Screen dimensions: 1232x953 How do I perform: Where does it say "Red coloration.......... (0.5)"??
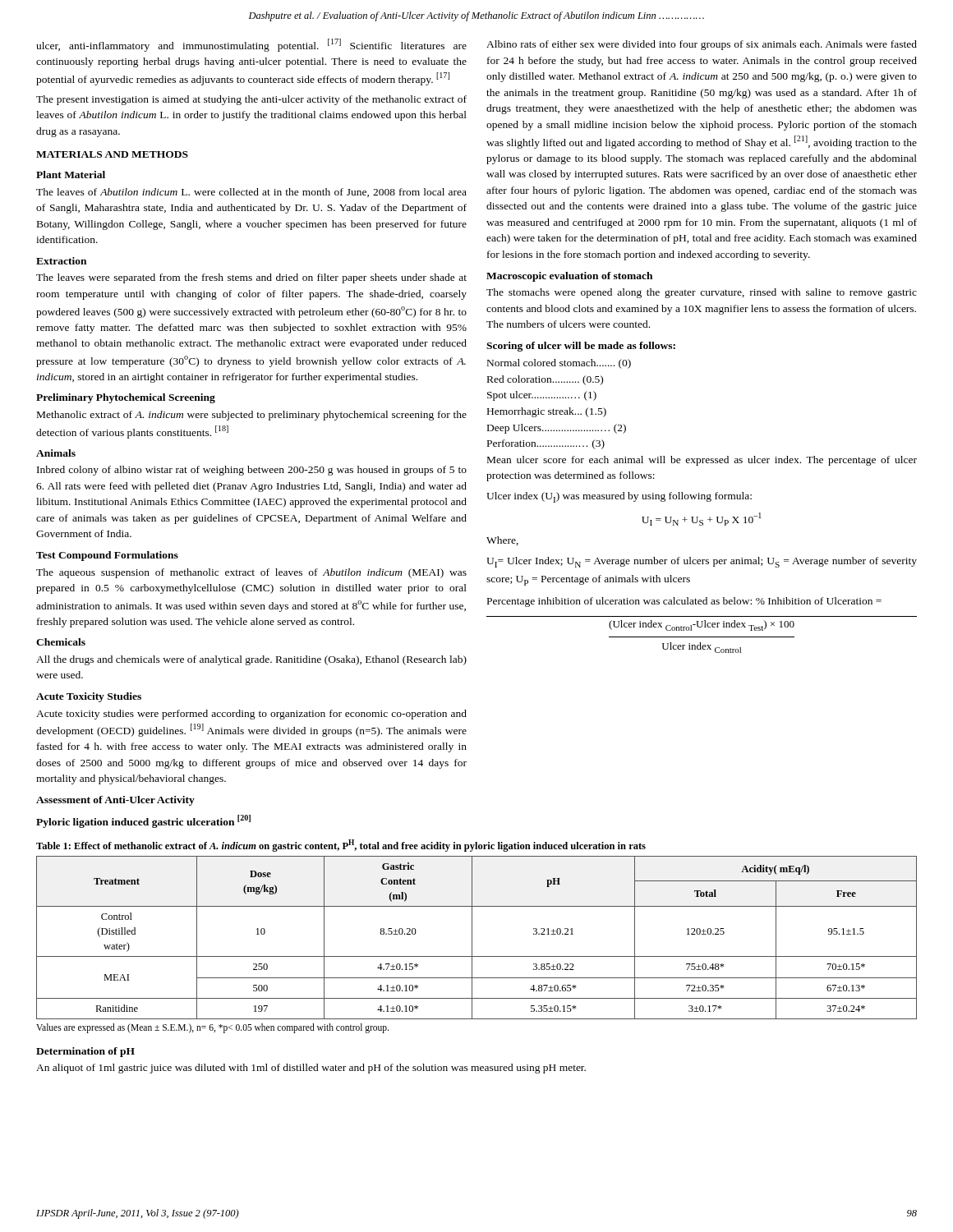coord(545,380)
